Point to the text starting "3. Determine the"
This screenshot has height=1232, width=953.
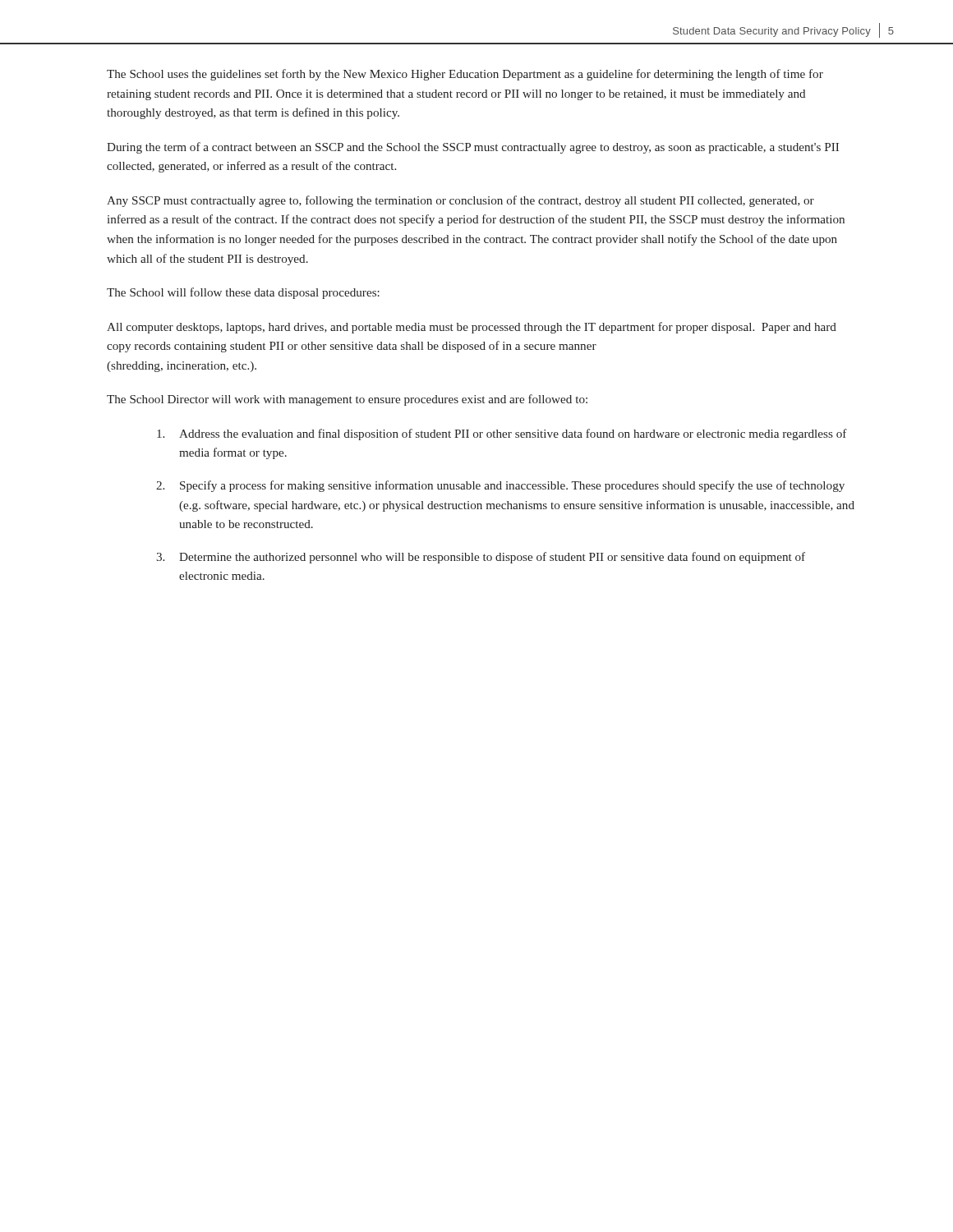pyautogui.click(x=505, y=566)
